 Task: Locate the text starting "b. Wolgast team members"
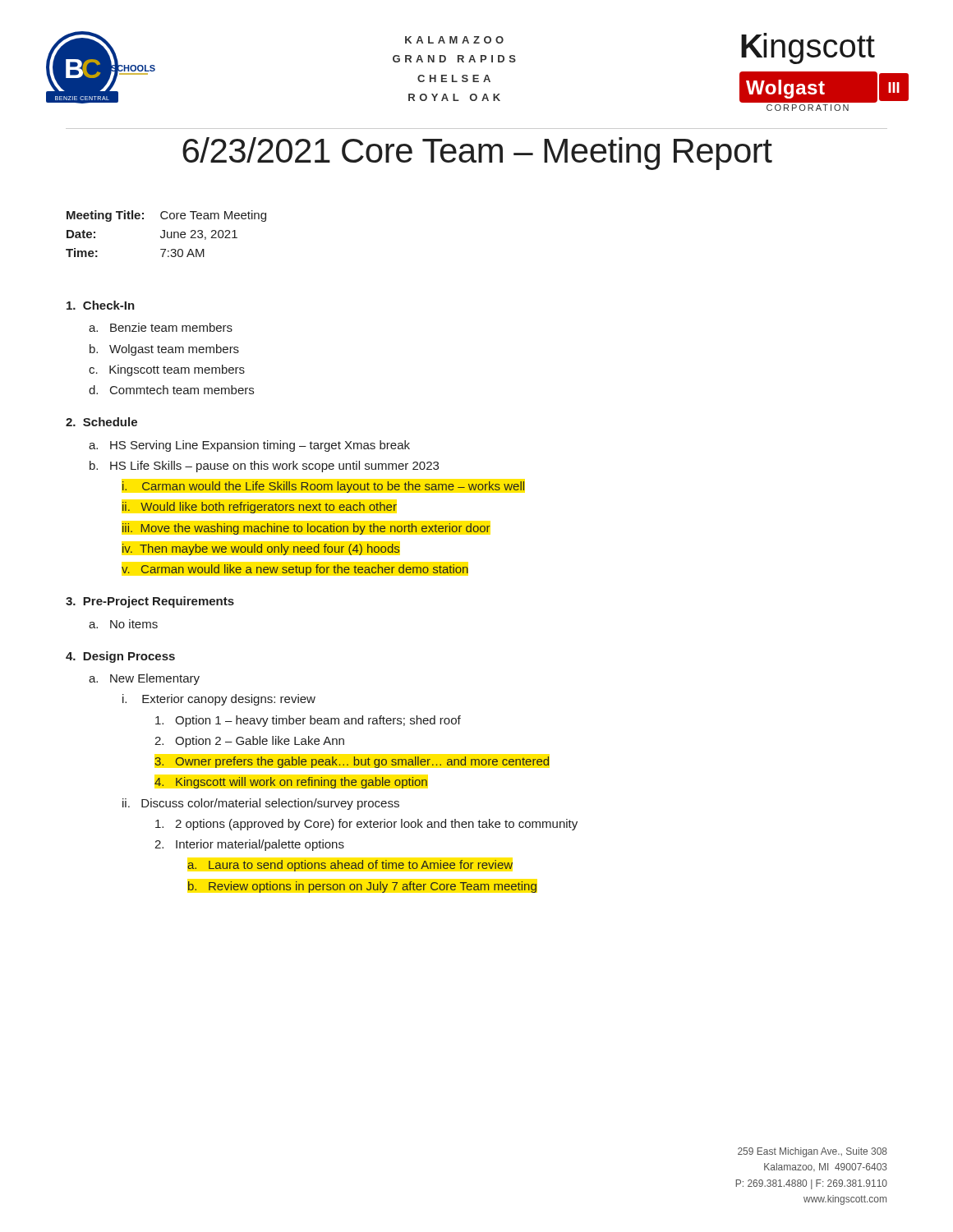(x=164, y=348)
